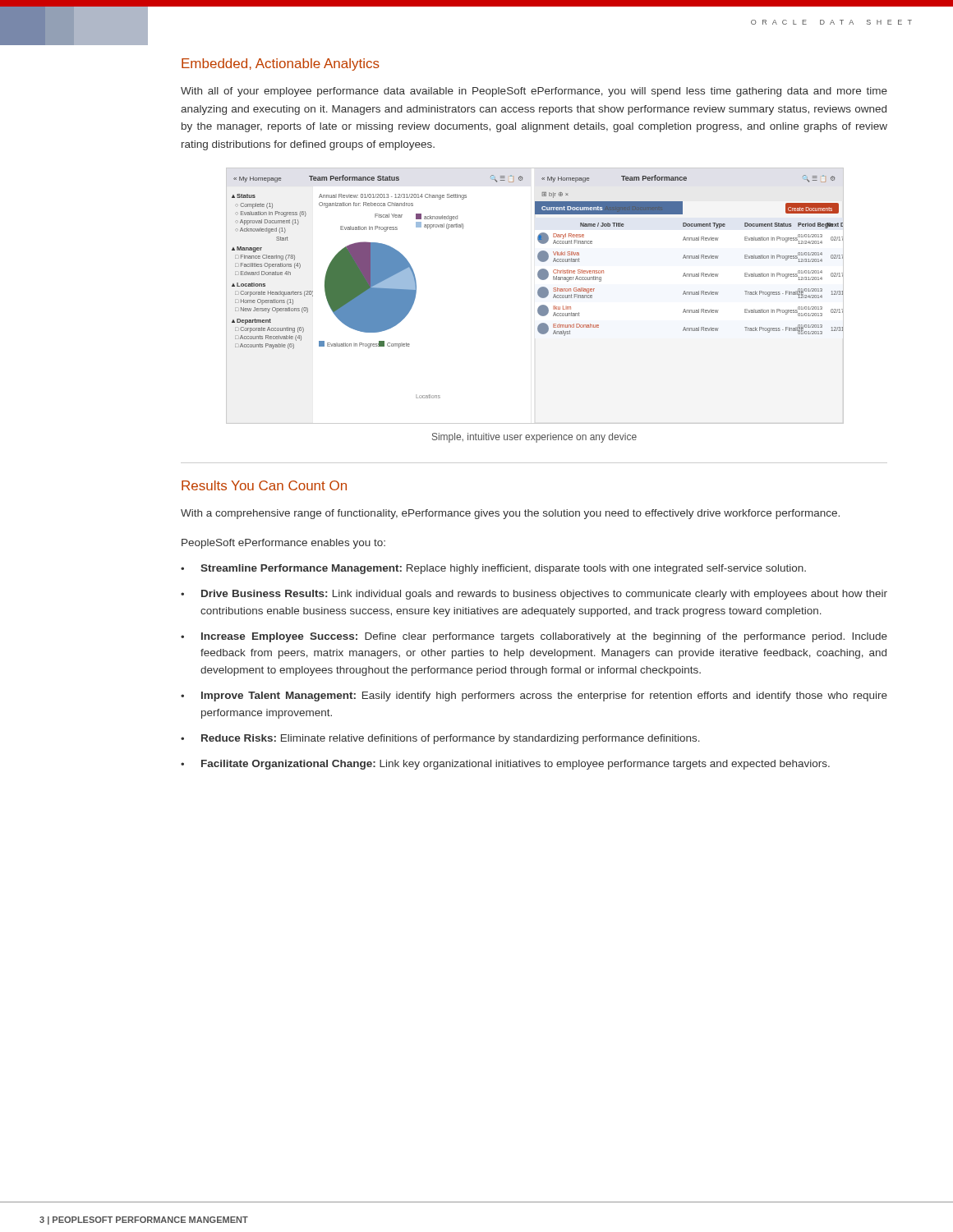Locate the passage starting "PeopleSoft ePerformance enables you"

coord(283,542)
